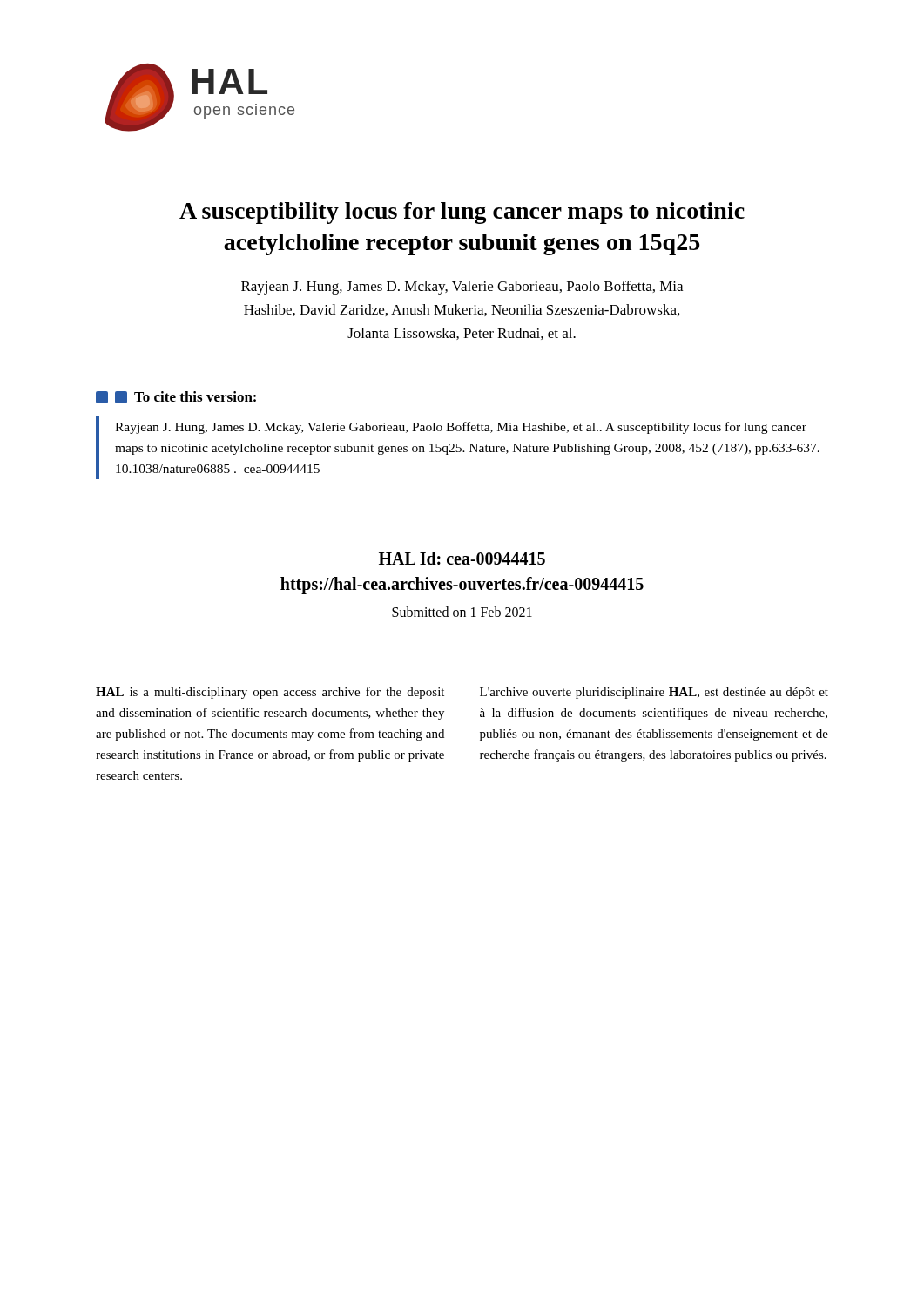Locate the text block that says "HAL Id: cea-00944415 https://hal-cea.archives-ouvertes.fr/cea-00944415 Submitted on"
This screenshot has height=1307, width=924.
[462, 585]
